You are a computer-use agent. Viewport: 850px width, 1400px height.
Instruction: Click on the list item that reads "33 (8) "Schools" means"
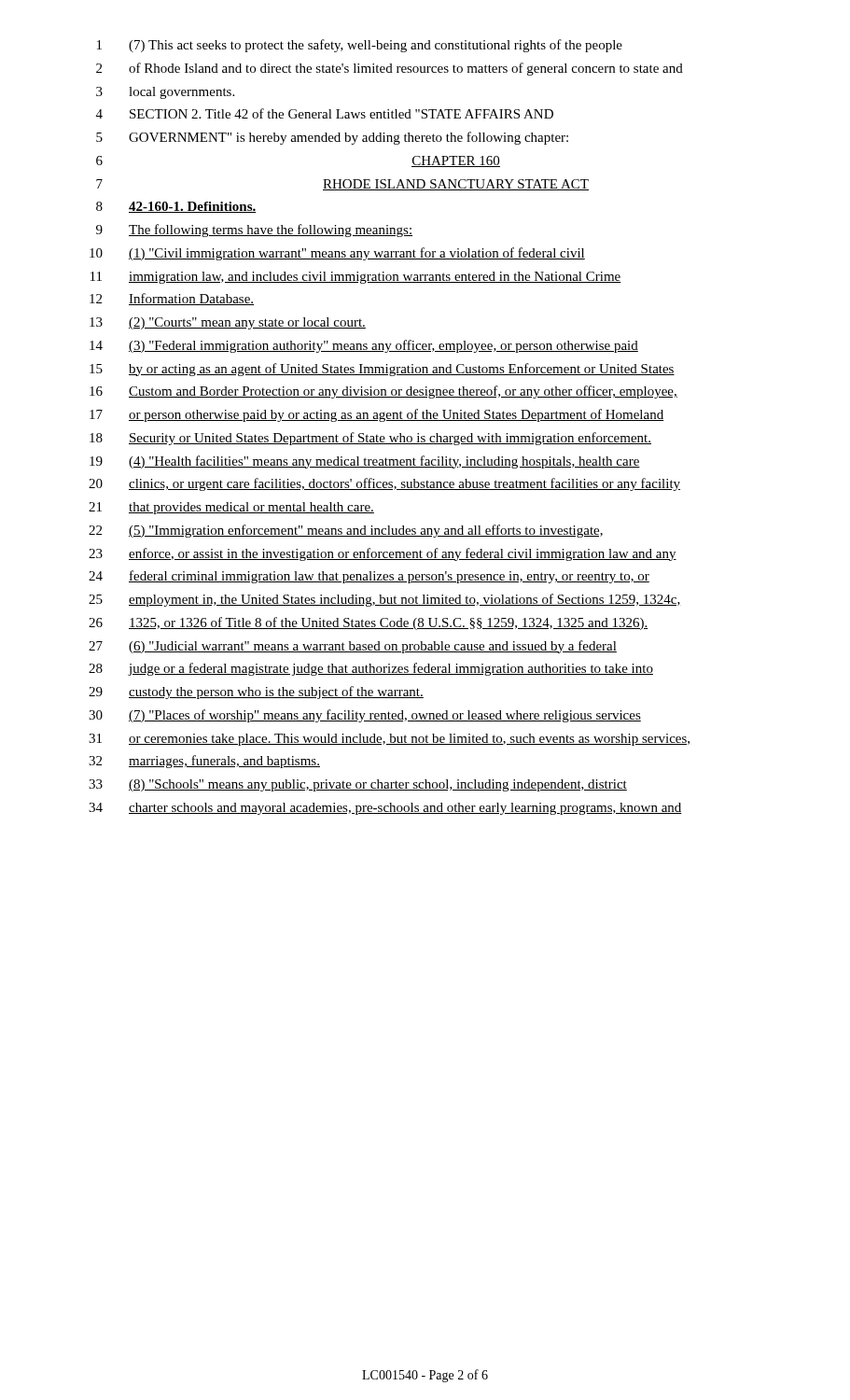[x=425, y=784]
